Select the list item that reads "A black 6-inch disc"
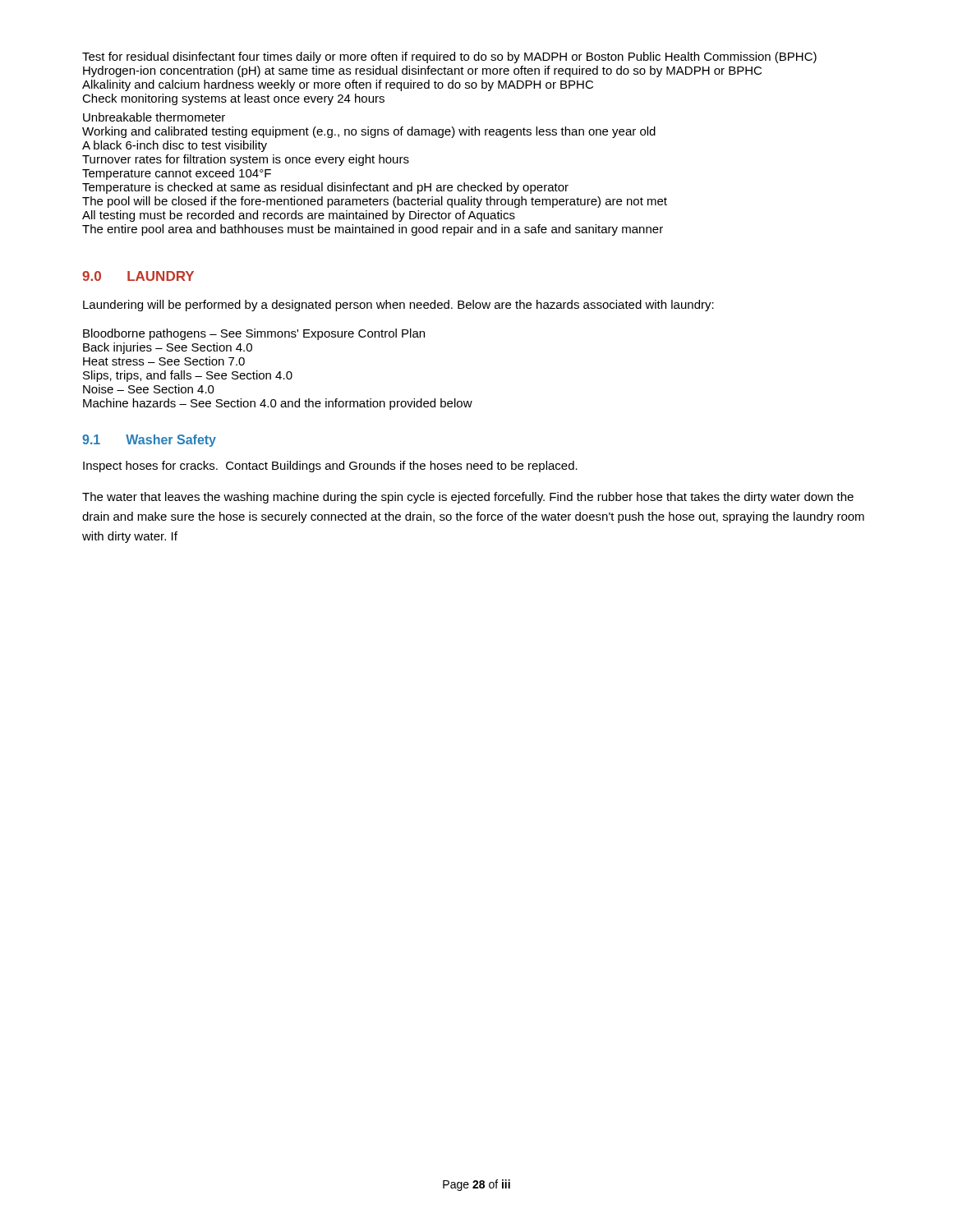 476,145
